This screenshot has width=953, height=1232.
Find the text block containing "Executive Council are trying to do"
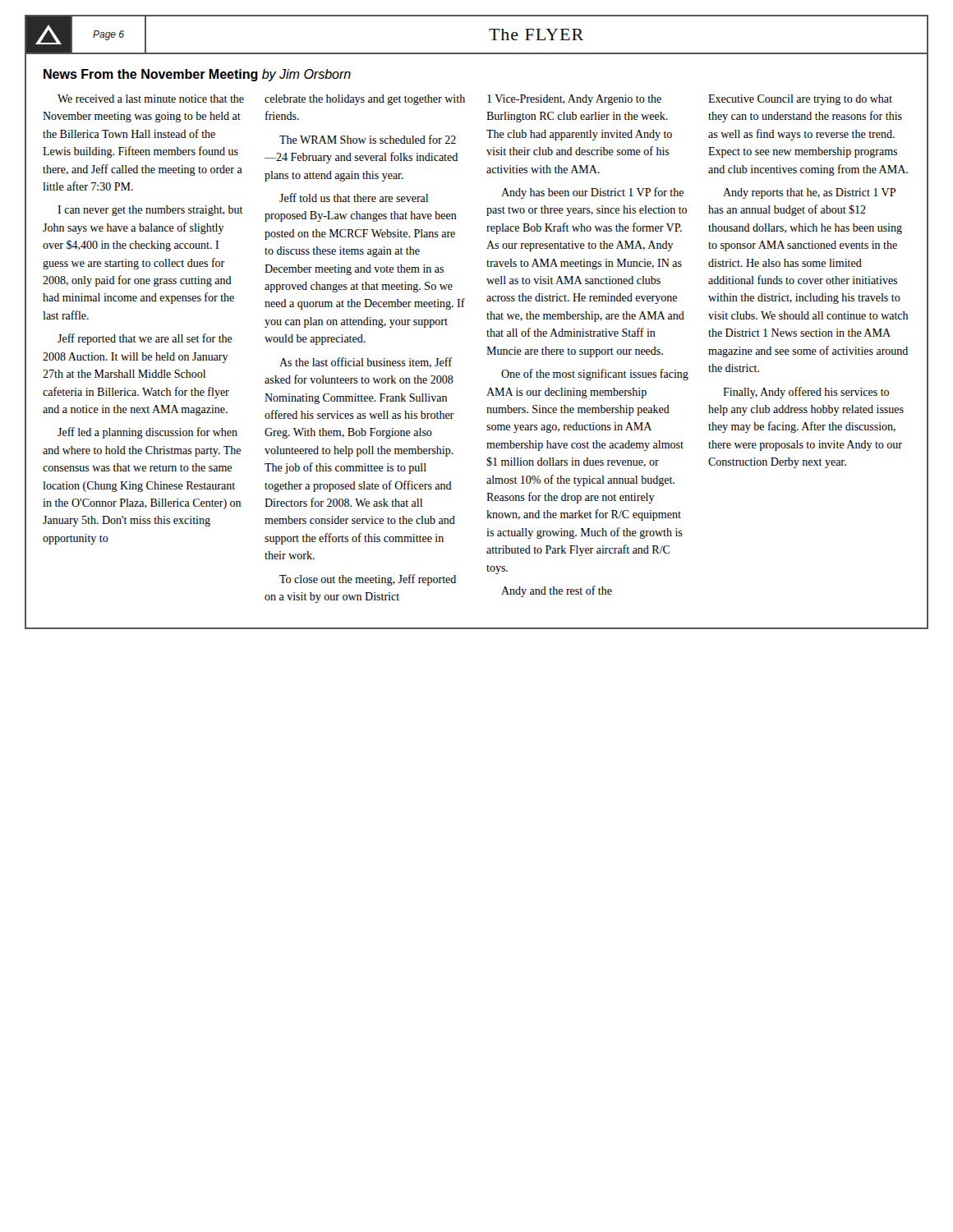click(x=809, y=281)
